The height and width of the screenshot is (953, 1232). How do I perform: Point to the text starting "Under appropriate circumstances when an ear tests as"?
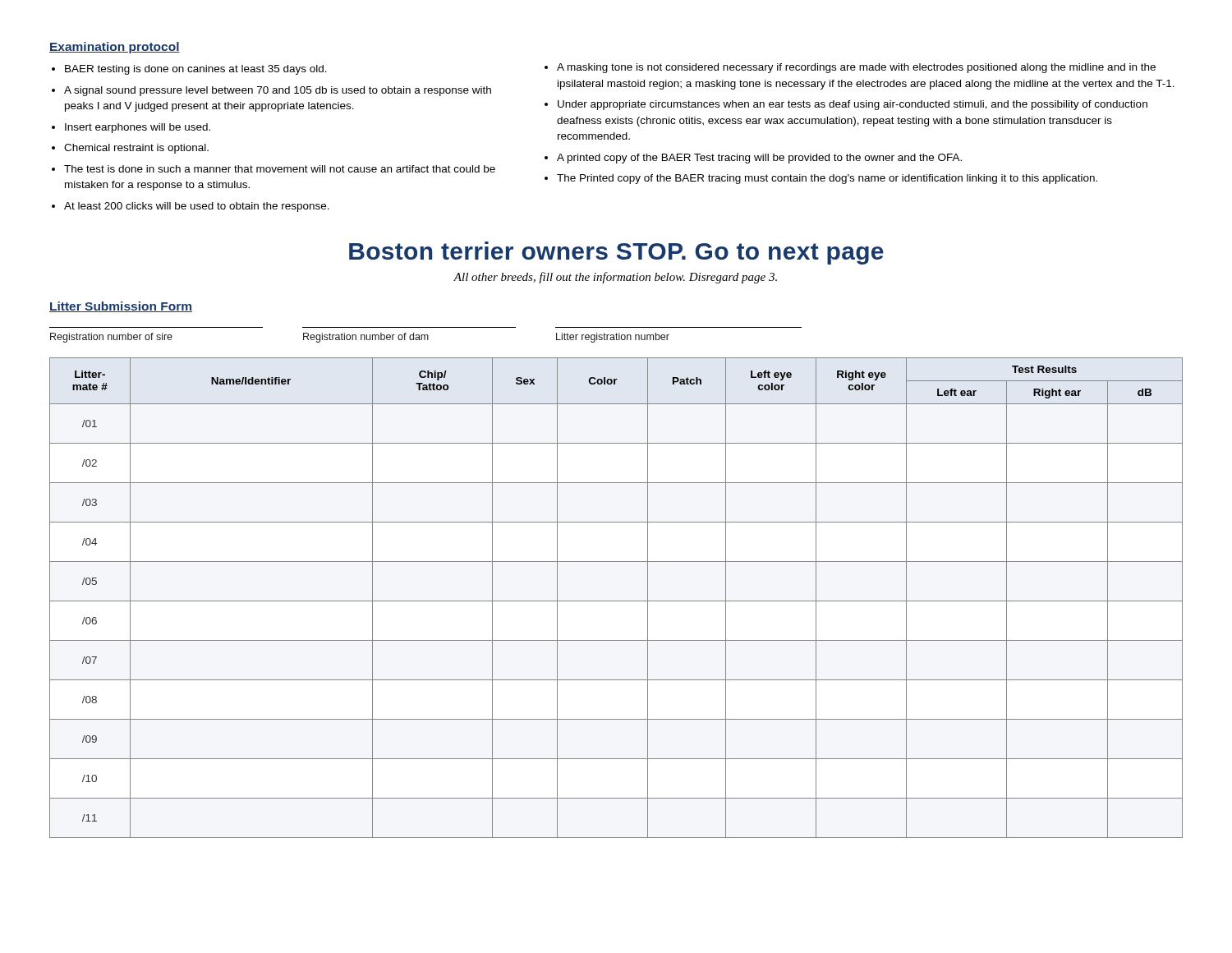click(x=852, y=120)
